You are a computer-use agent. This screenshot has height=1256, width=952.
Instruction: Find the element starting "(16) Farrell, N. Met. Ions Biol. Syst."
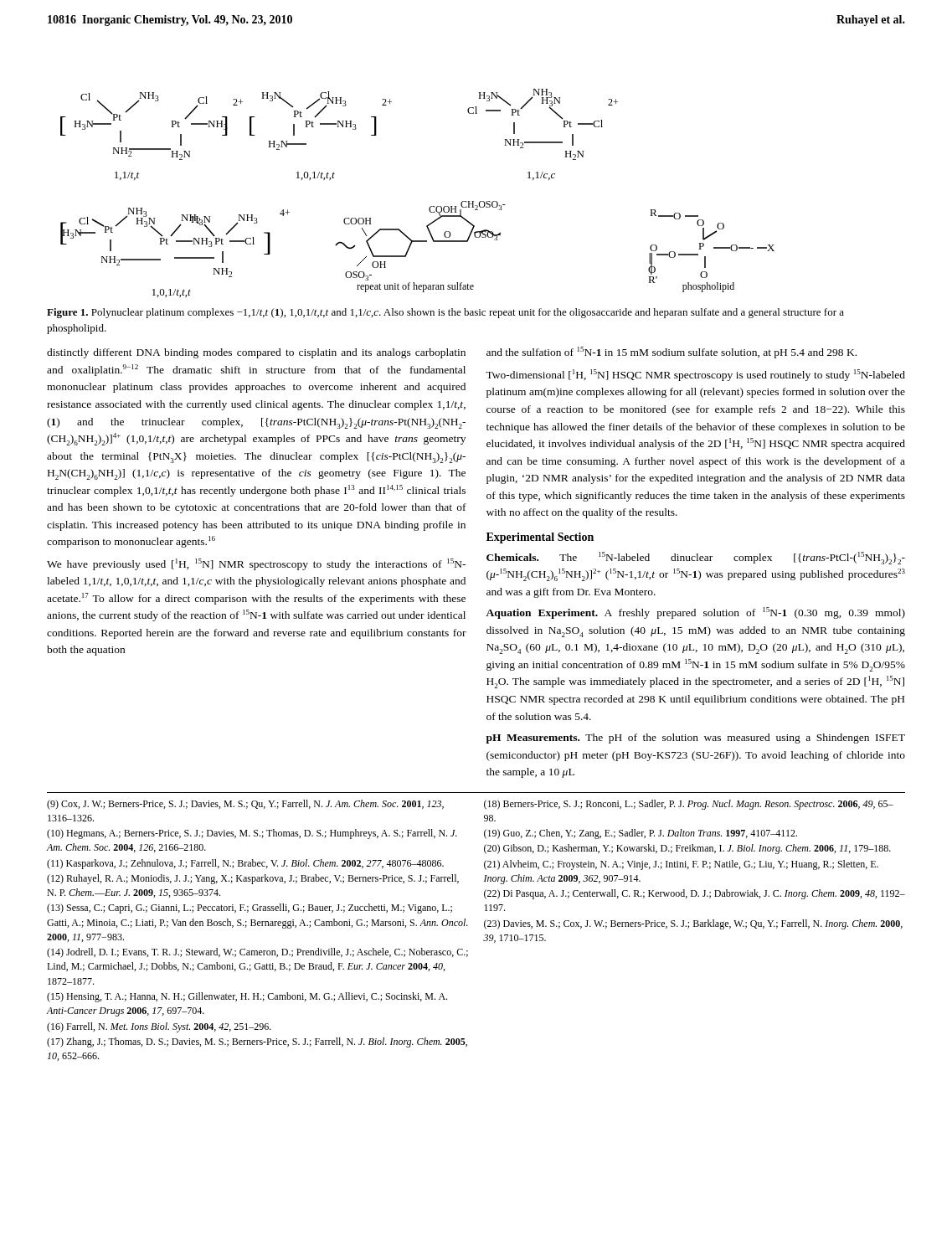[x=159, y=1026]
